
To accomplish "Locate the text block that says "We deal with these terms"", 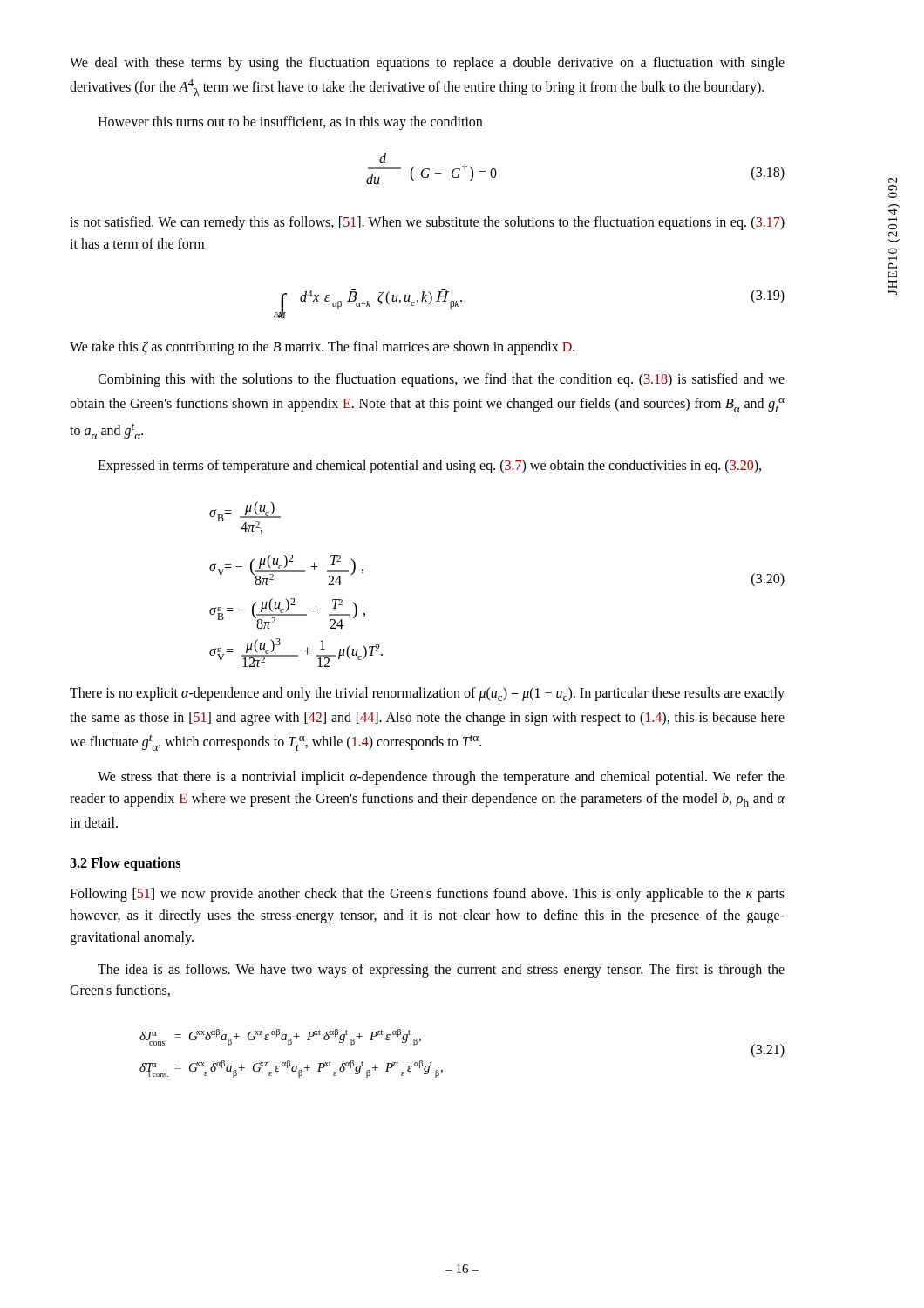I will point(427,77).
